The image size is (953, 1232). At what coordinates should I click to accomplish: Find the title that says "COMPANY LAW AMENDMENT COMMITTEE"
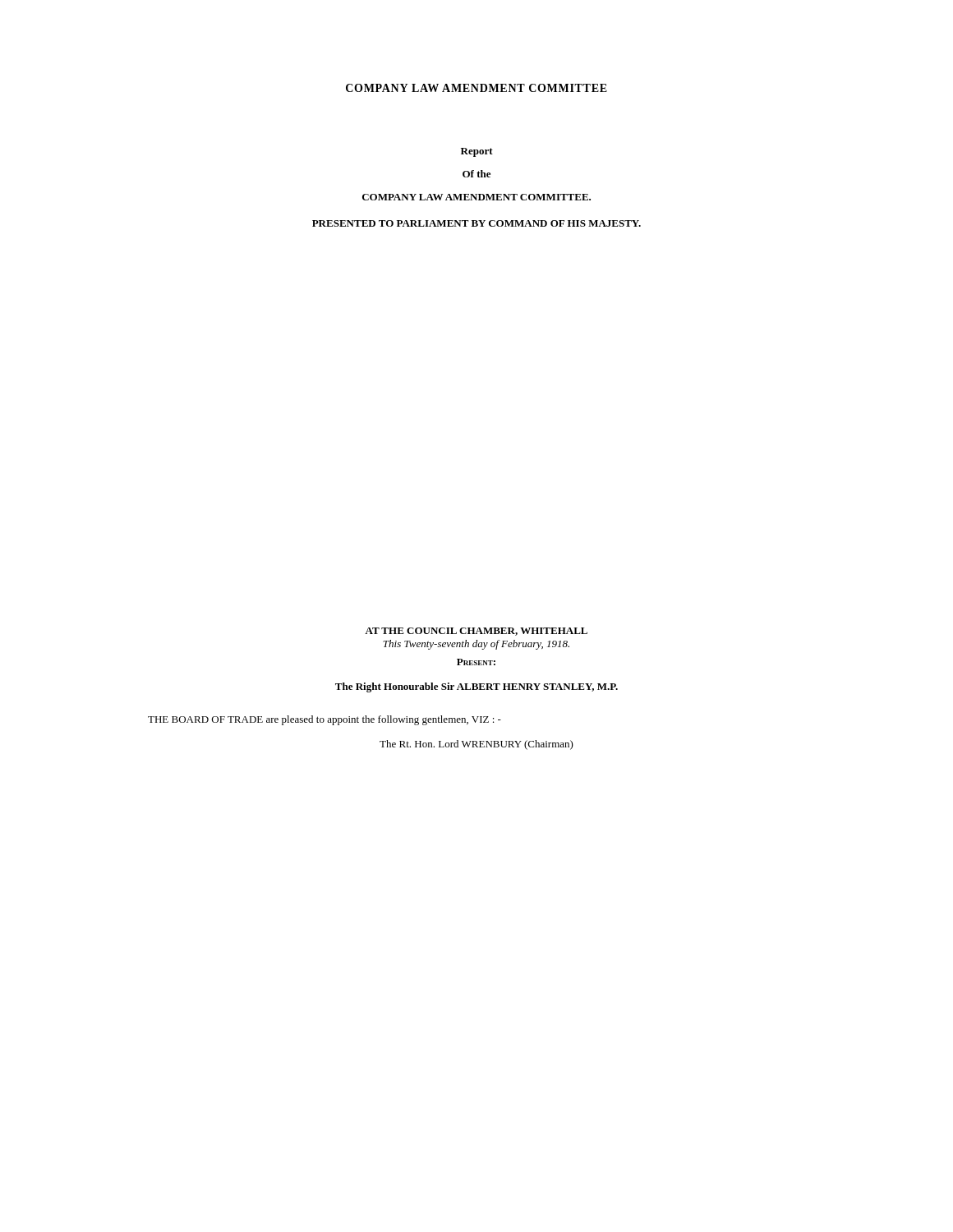click(x=476, y=88)
